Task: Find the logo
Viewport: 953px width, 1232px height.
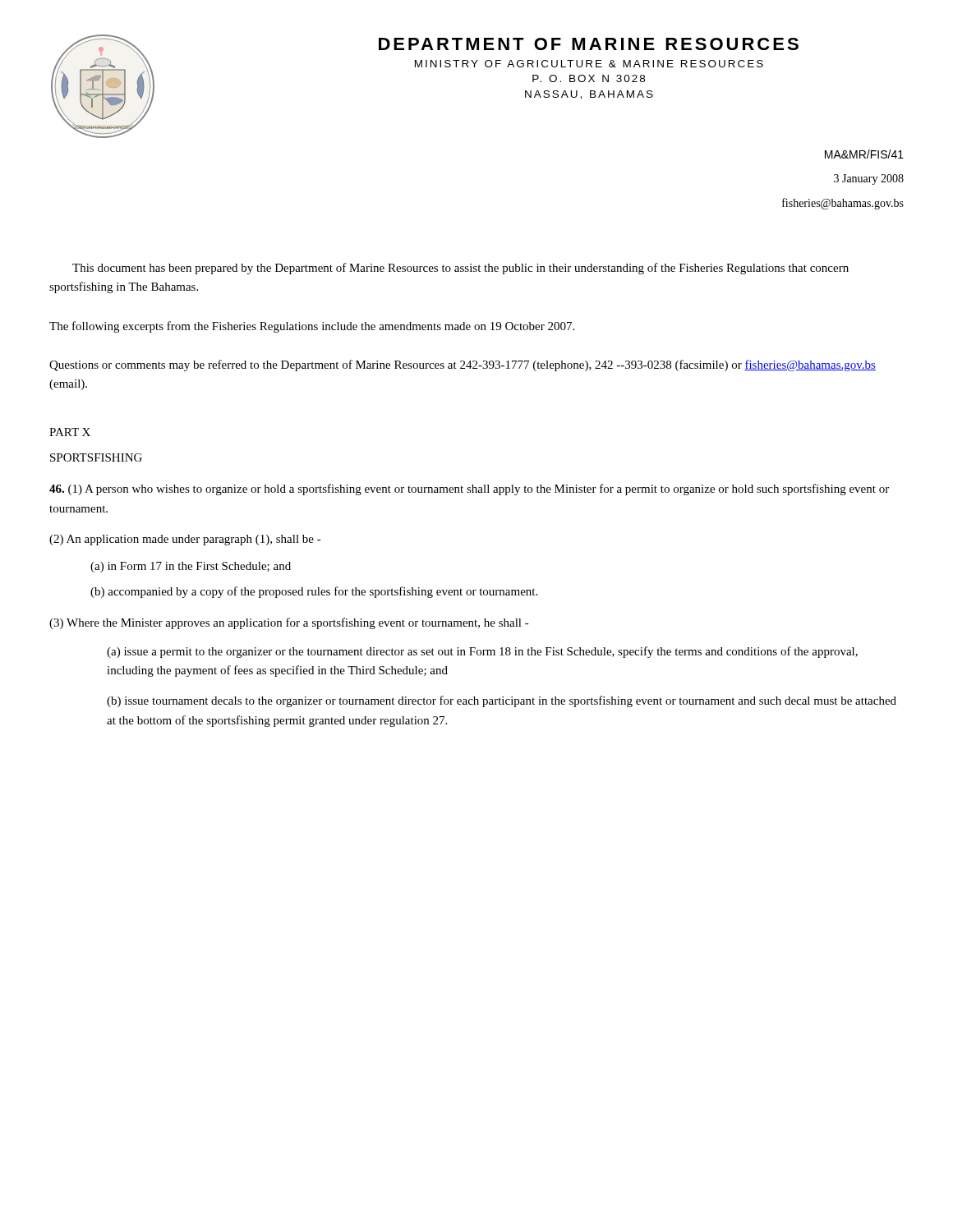Action: [x=103, y=86]
